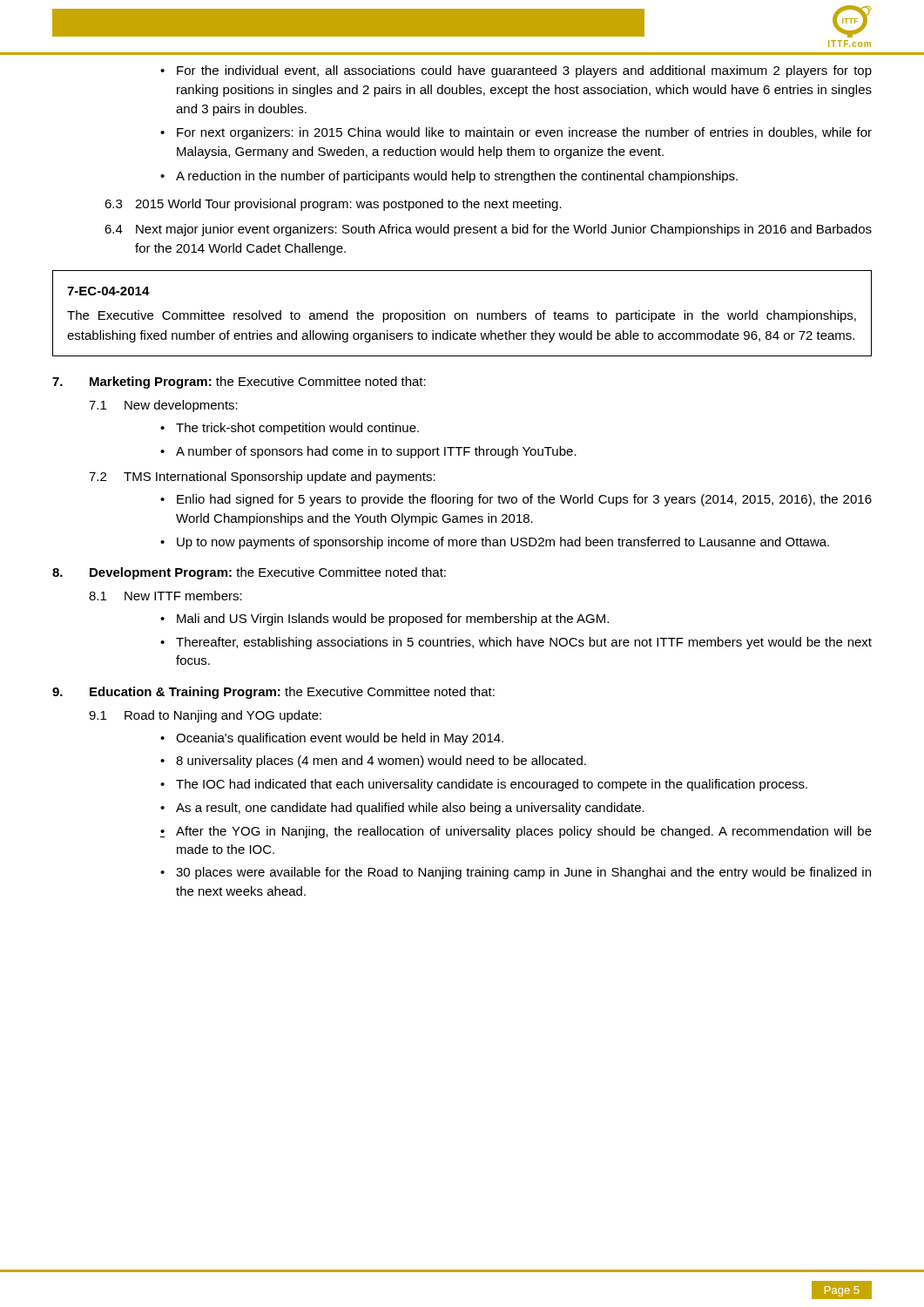Image resolution: width=924 pixels, height=1307 pixels.
Task: Where is the passage that starts "As a result,"?
Action: click(514, 807)
